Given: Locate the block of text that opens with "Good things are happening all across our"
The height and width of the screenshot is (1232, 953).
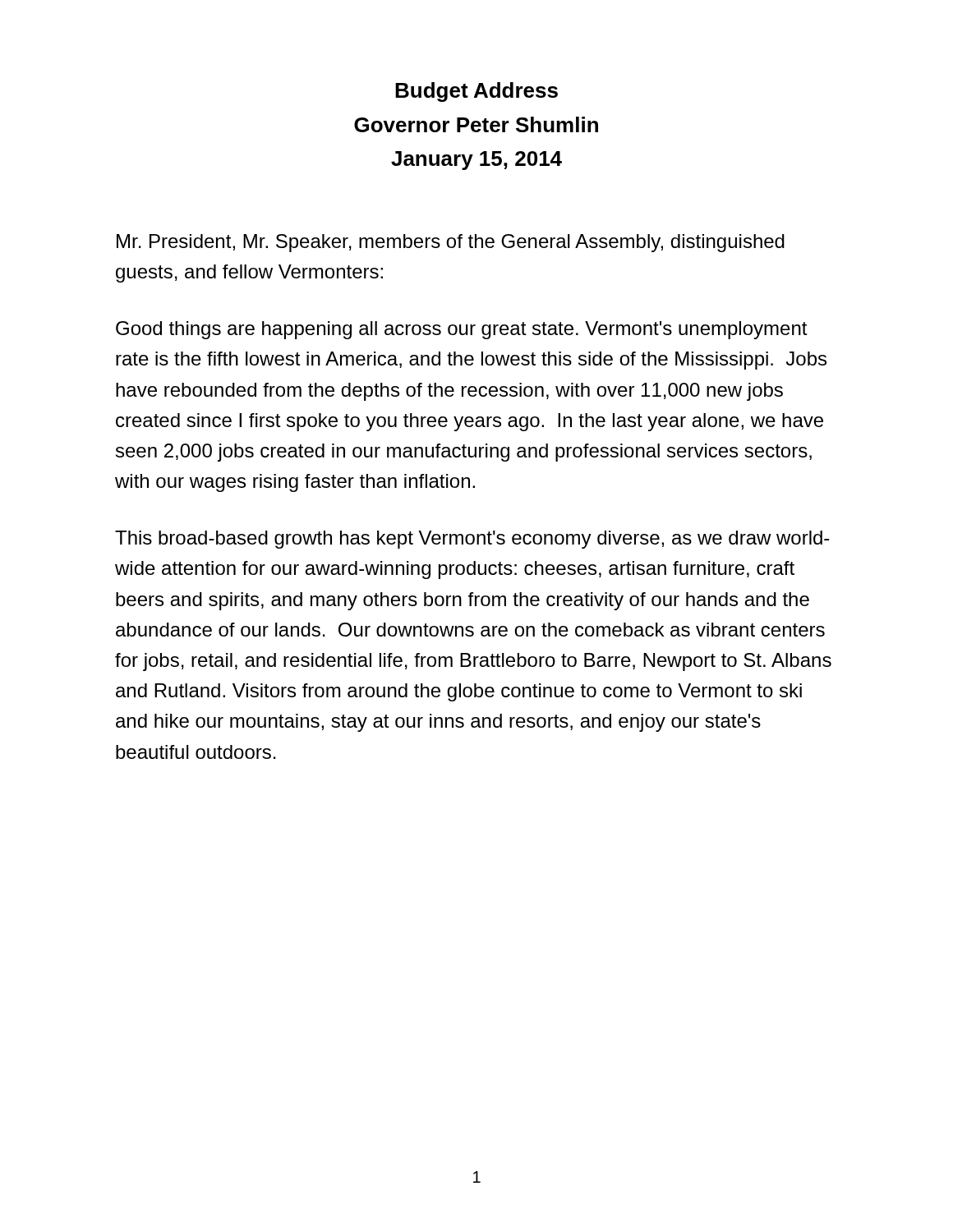Looking at the screenshot, I should [x=471, y=405].
